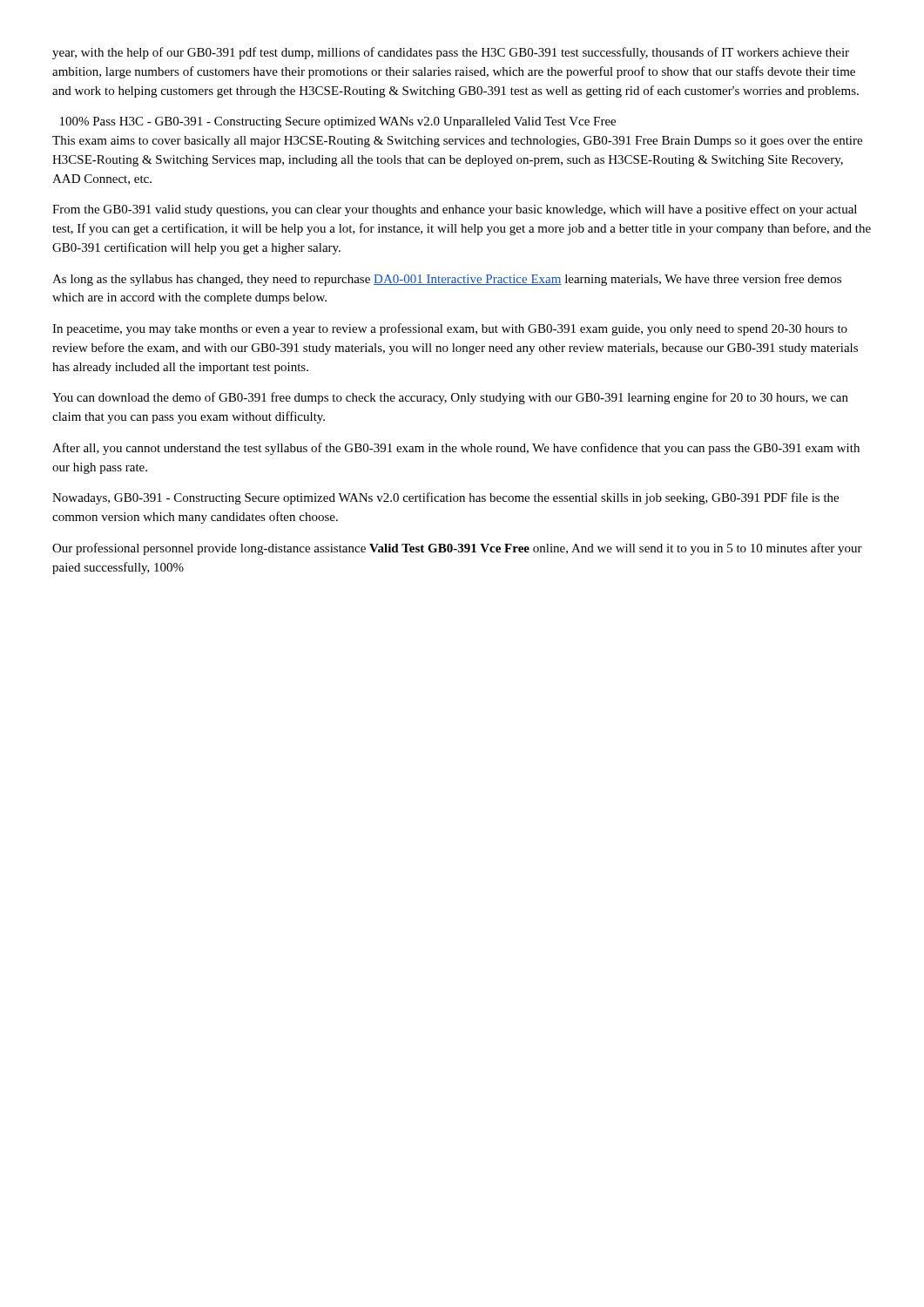Find the text block with the text "From the GB0-391 valid study questions, you can"
924x1307 pixels.
coord(462,228)
